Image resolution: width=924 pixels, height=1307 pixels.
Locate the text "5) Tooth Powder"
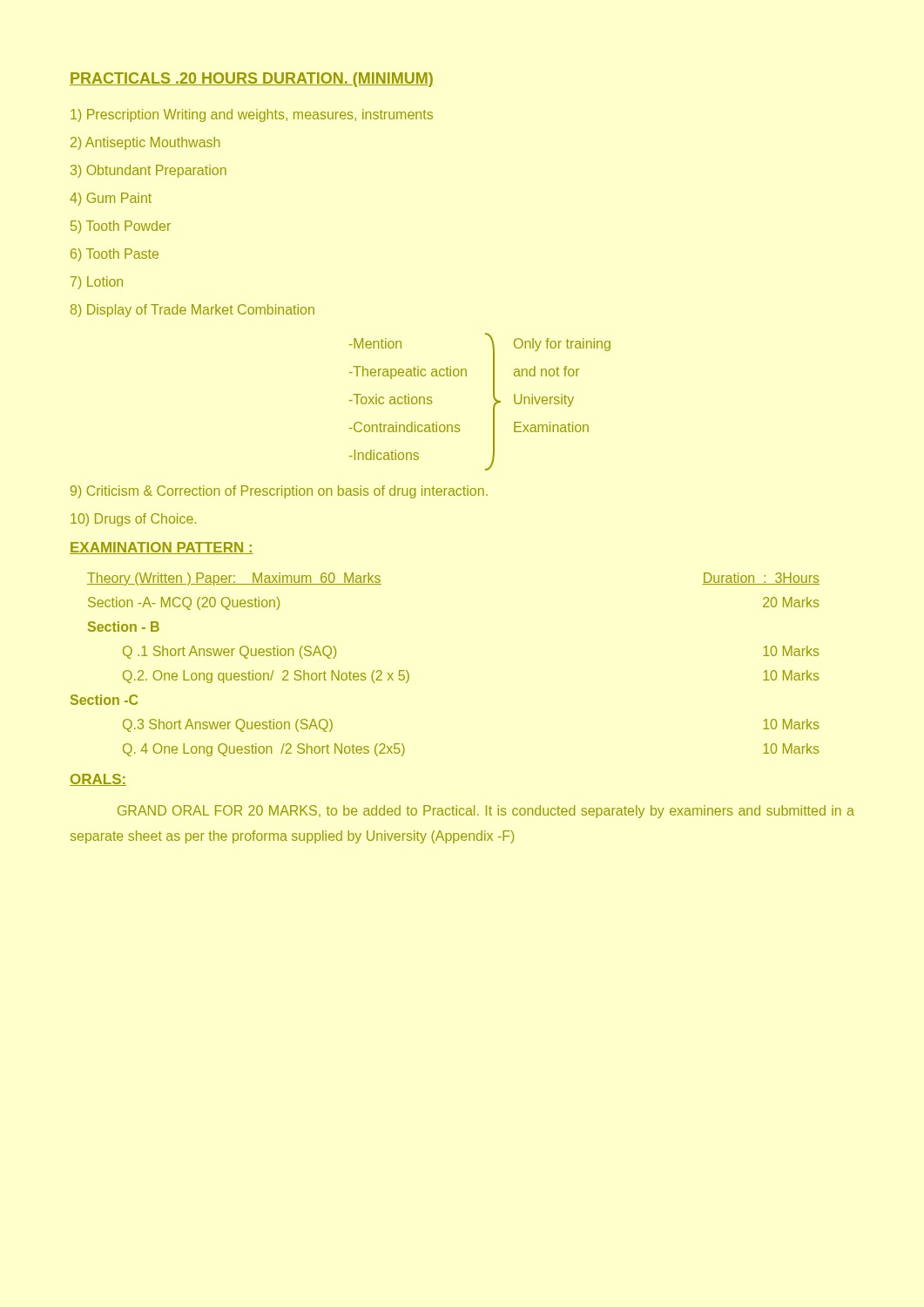click(x=121, y=227)
